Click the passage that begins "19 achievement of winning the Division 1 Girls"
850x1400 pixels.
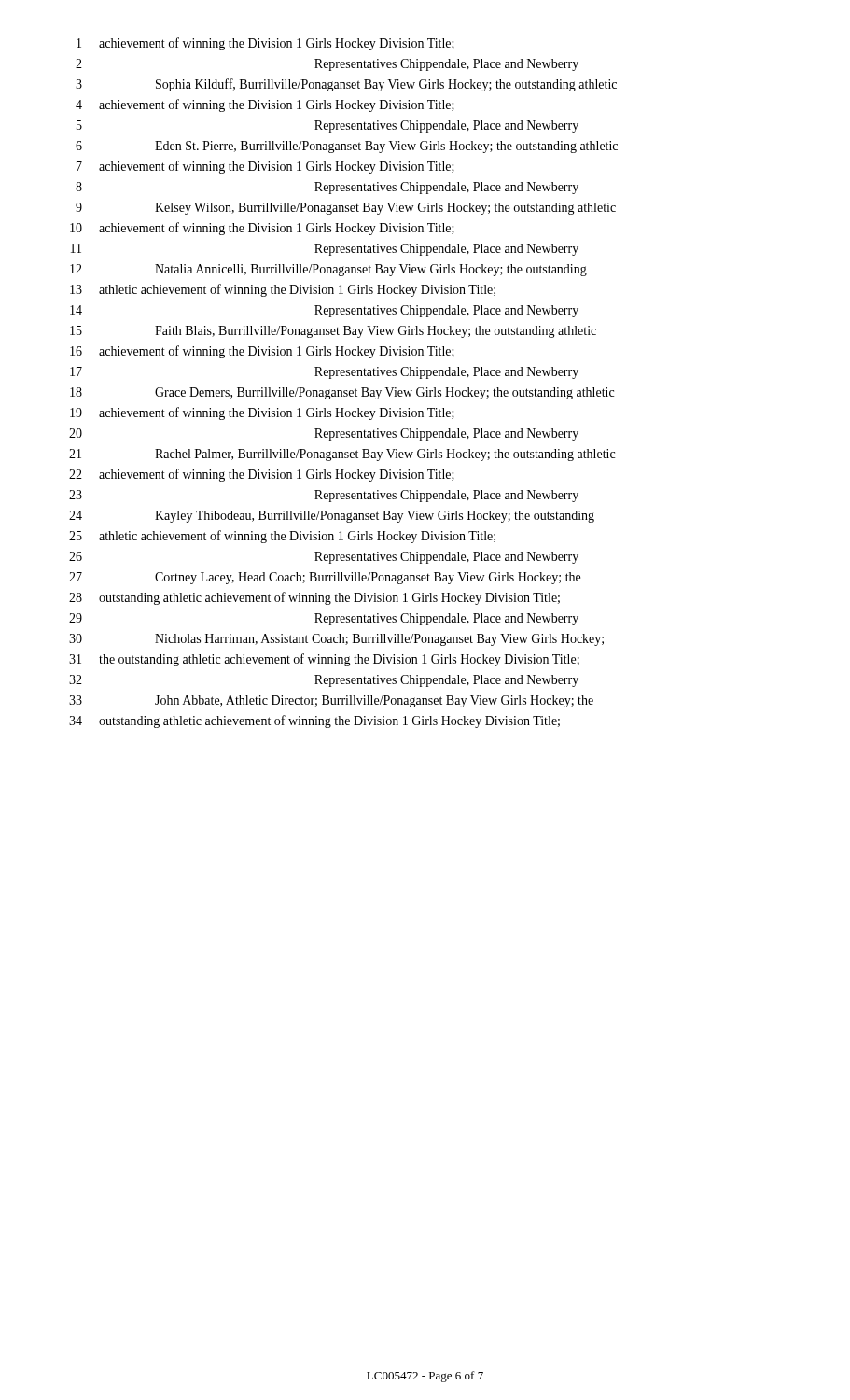pos(425,413)
